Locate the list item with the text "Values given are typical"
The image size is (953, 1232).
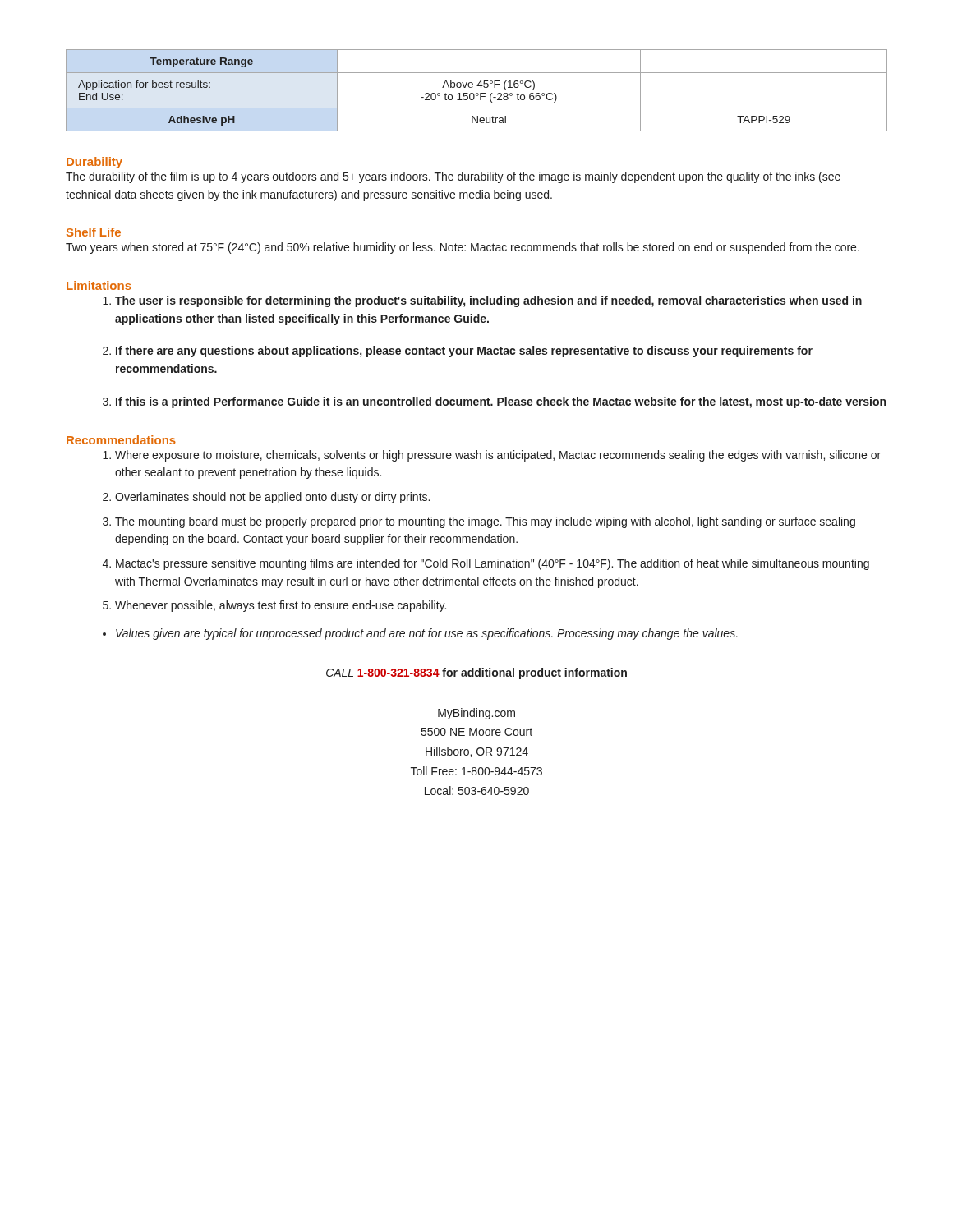pos(427,633)
